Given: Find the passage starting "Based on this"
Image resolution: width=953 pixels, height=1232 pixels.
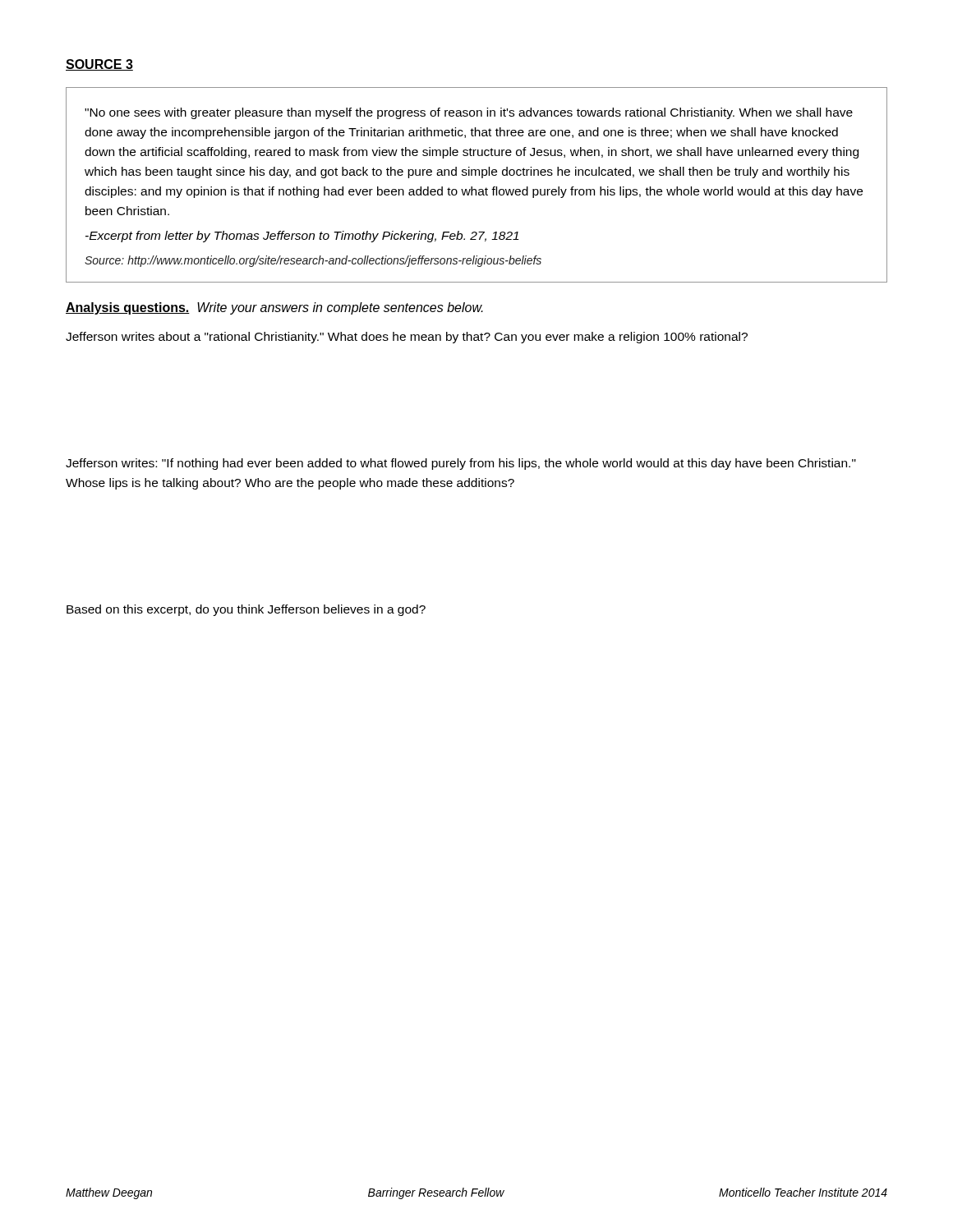Looking at the screenshot, I should pos(246,609).
